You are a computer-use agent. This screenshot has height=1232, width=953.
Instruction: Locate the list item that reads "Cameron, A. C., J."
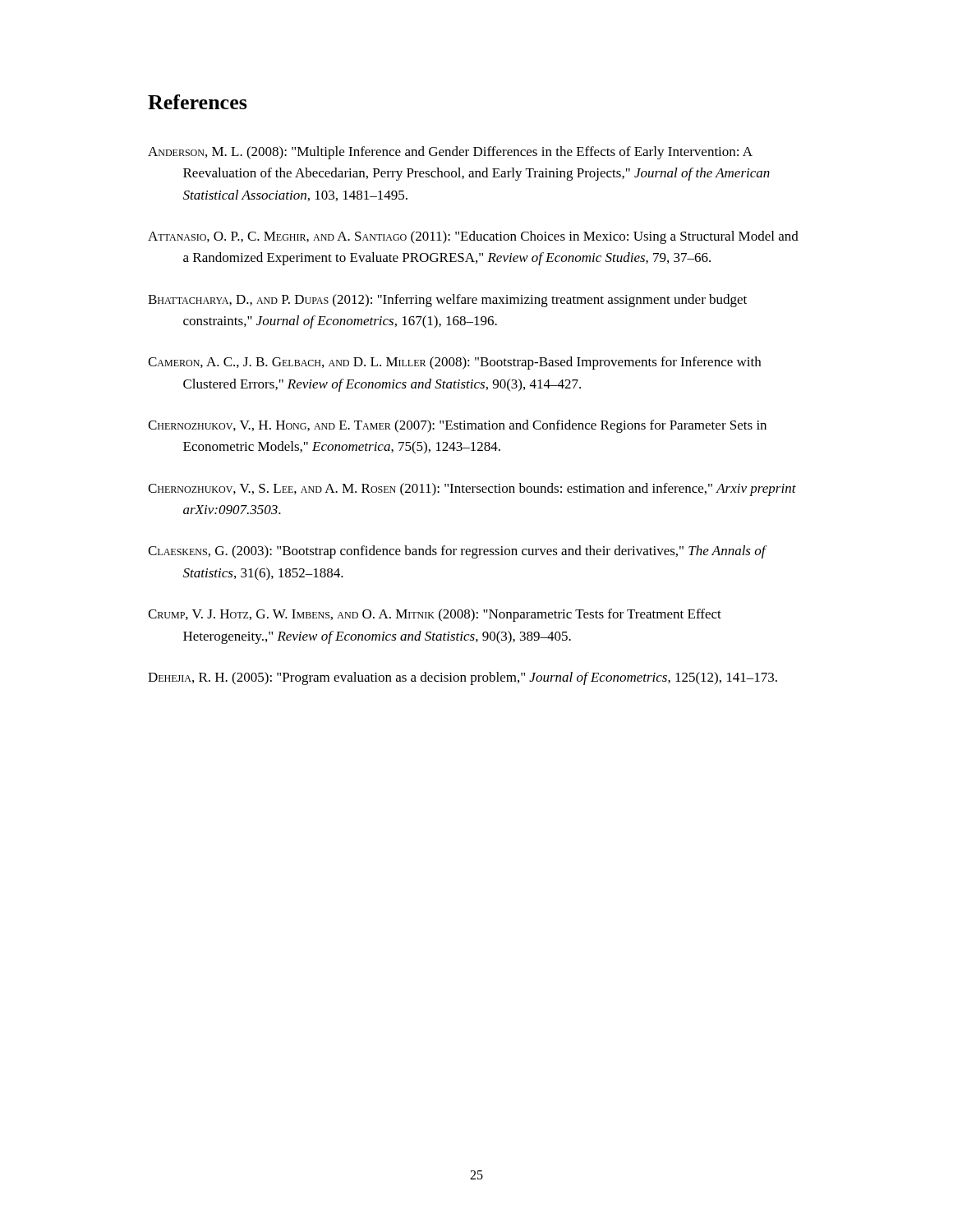pos(455,373)
